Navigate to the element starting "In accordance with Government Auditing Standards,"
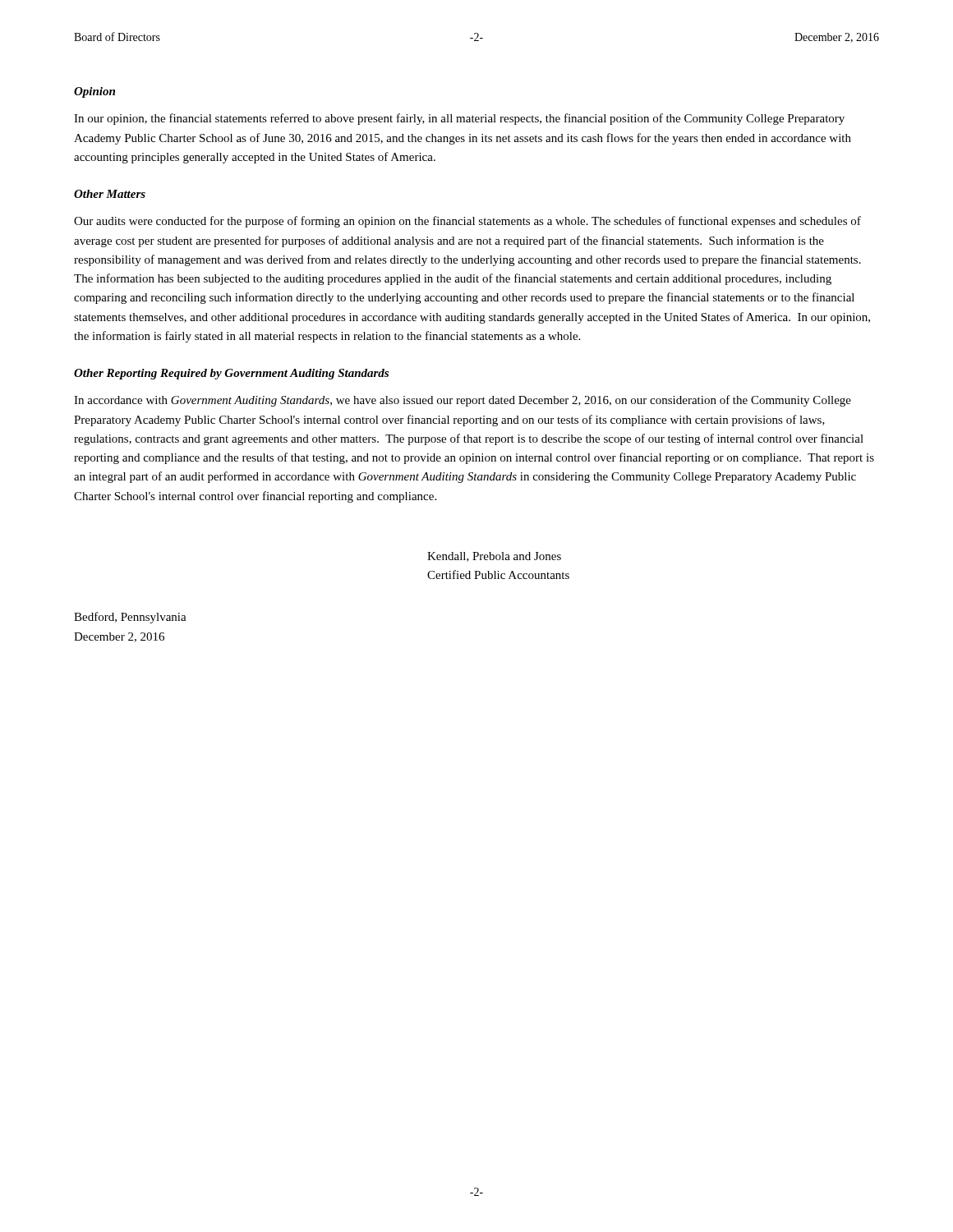This screenshot has height=1232, width=953. (x=474, y=448)
